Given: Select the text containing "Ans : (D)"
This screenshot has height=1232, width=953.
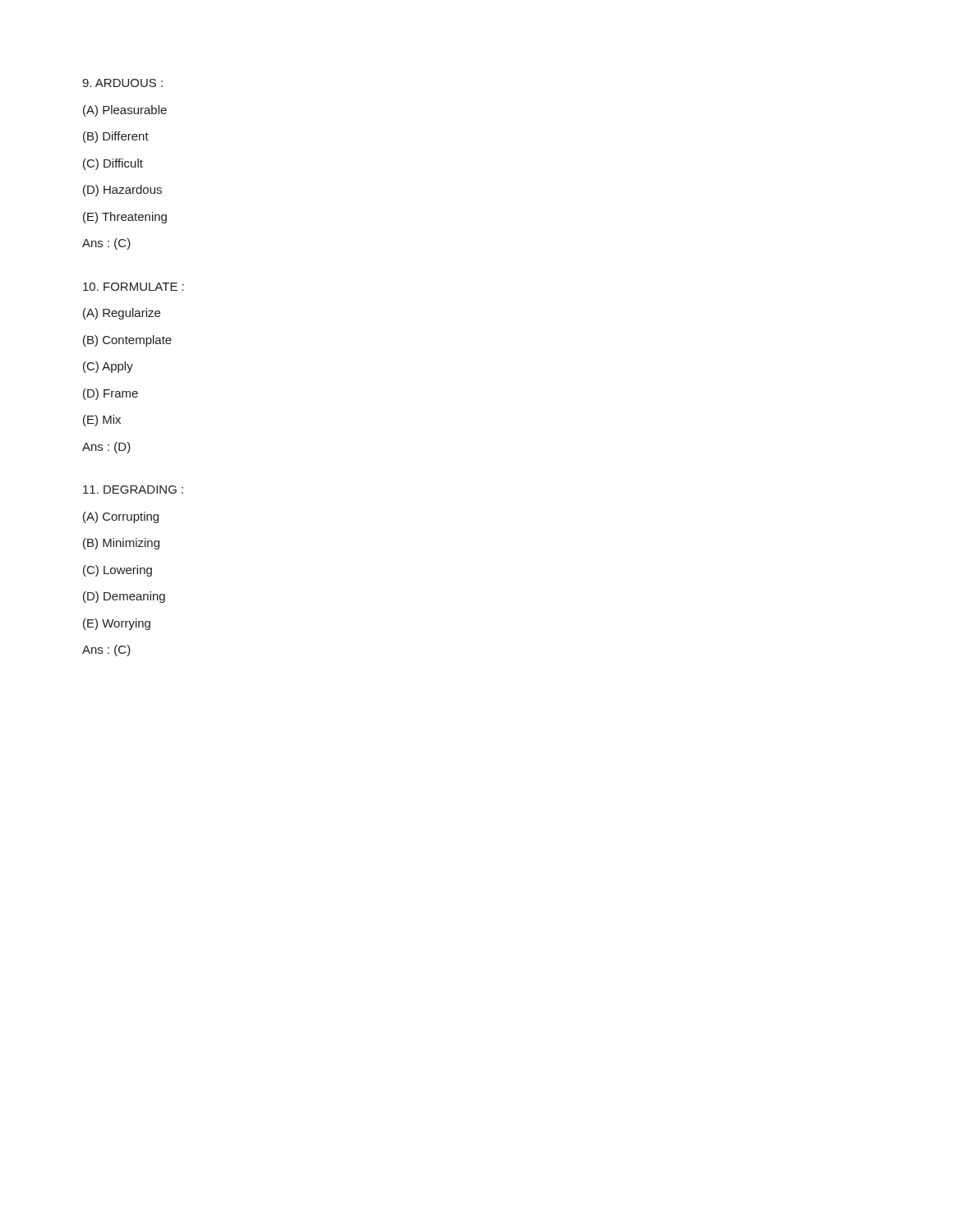Looking at the screenshot, I should point(106,446).
